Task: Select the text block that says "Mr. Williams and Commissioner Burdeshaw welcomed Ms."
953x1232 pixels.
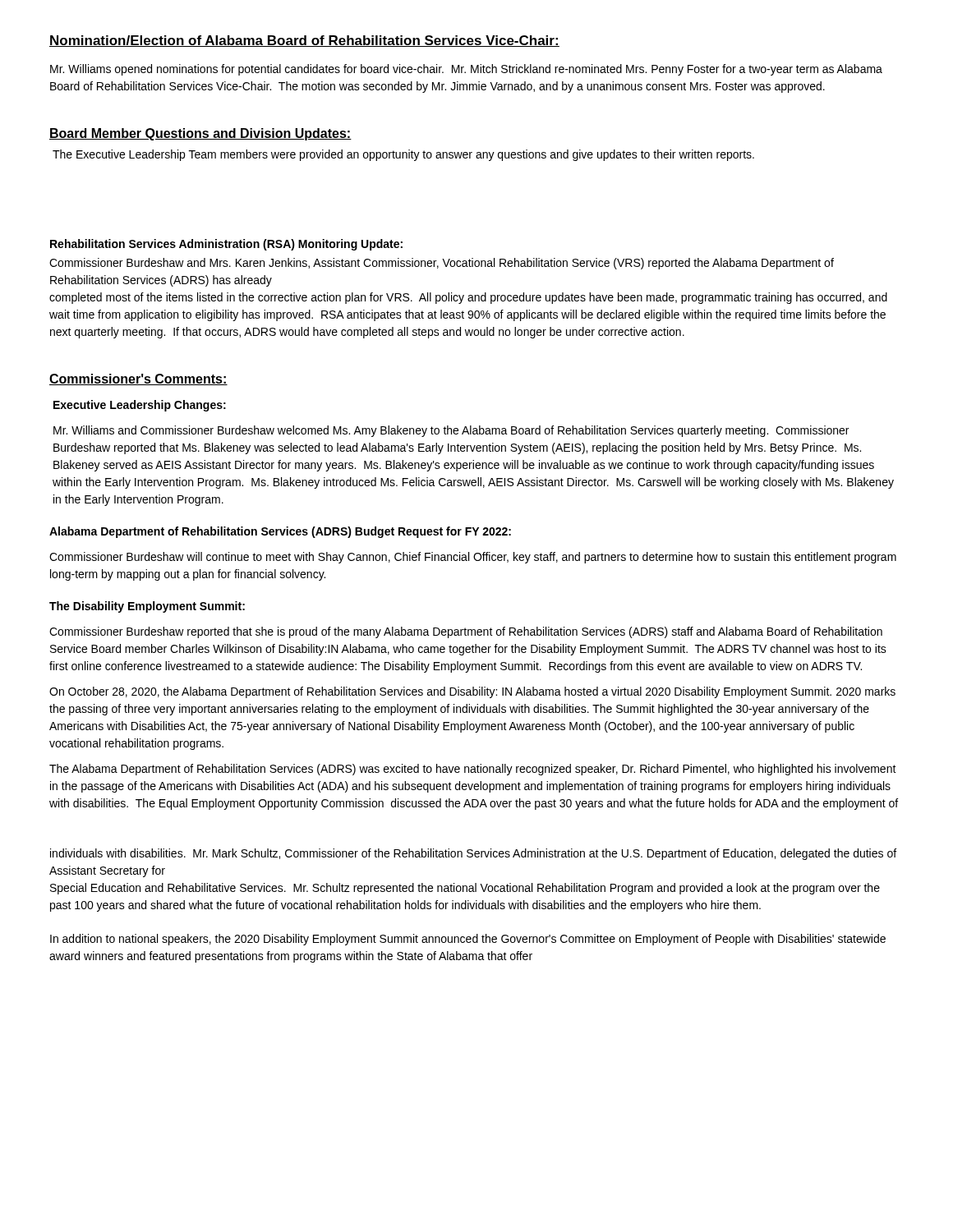Action: click(x=473, y=465)
